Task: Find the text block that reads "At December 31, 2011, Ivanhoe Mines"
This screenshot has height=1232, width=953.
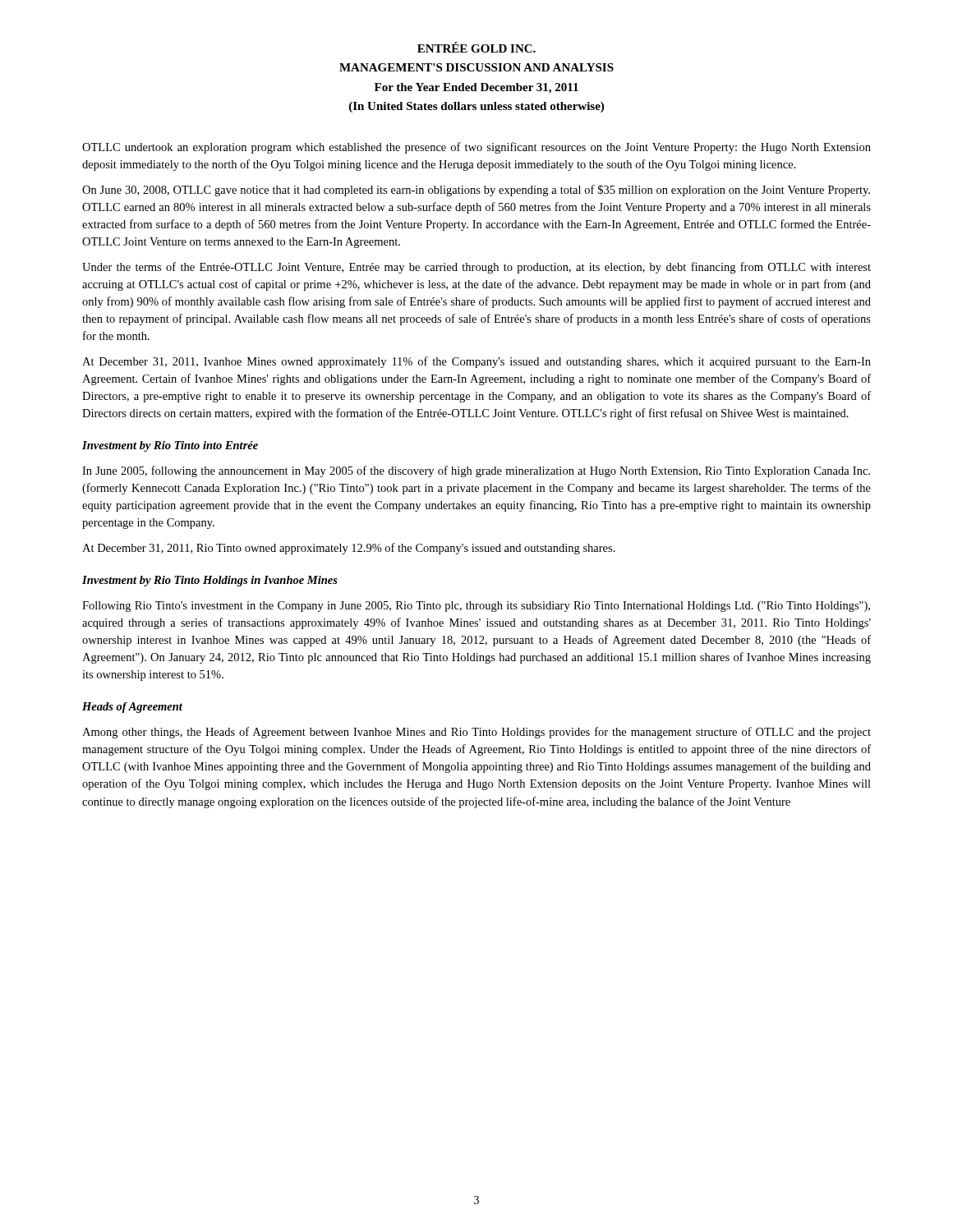Action: [x=476, y=388]
